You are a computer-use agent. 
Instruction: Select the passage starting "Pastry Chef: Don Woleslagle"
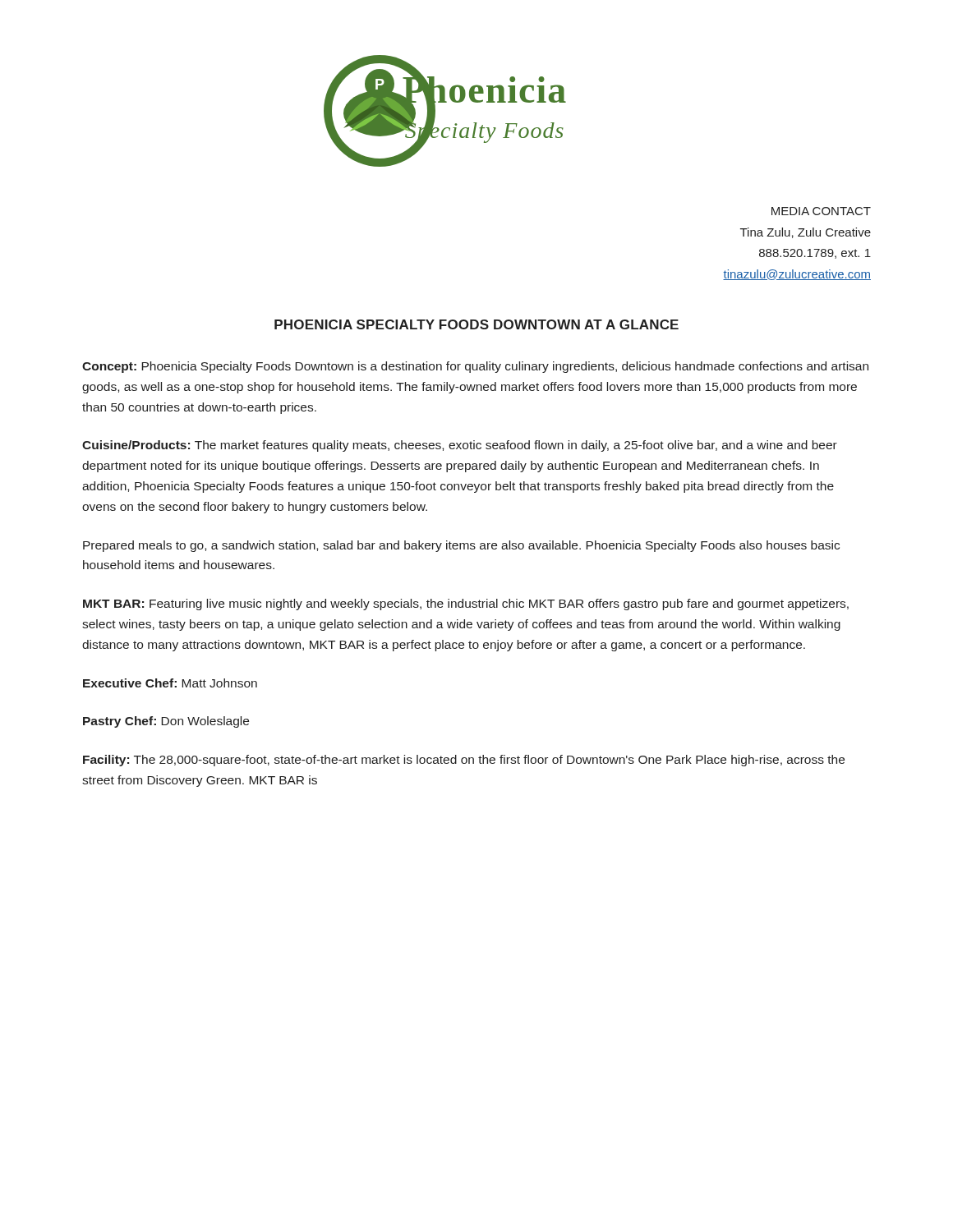tap(166, 721)
